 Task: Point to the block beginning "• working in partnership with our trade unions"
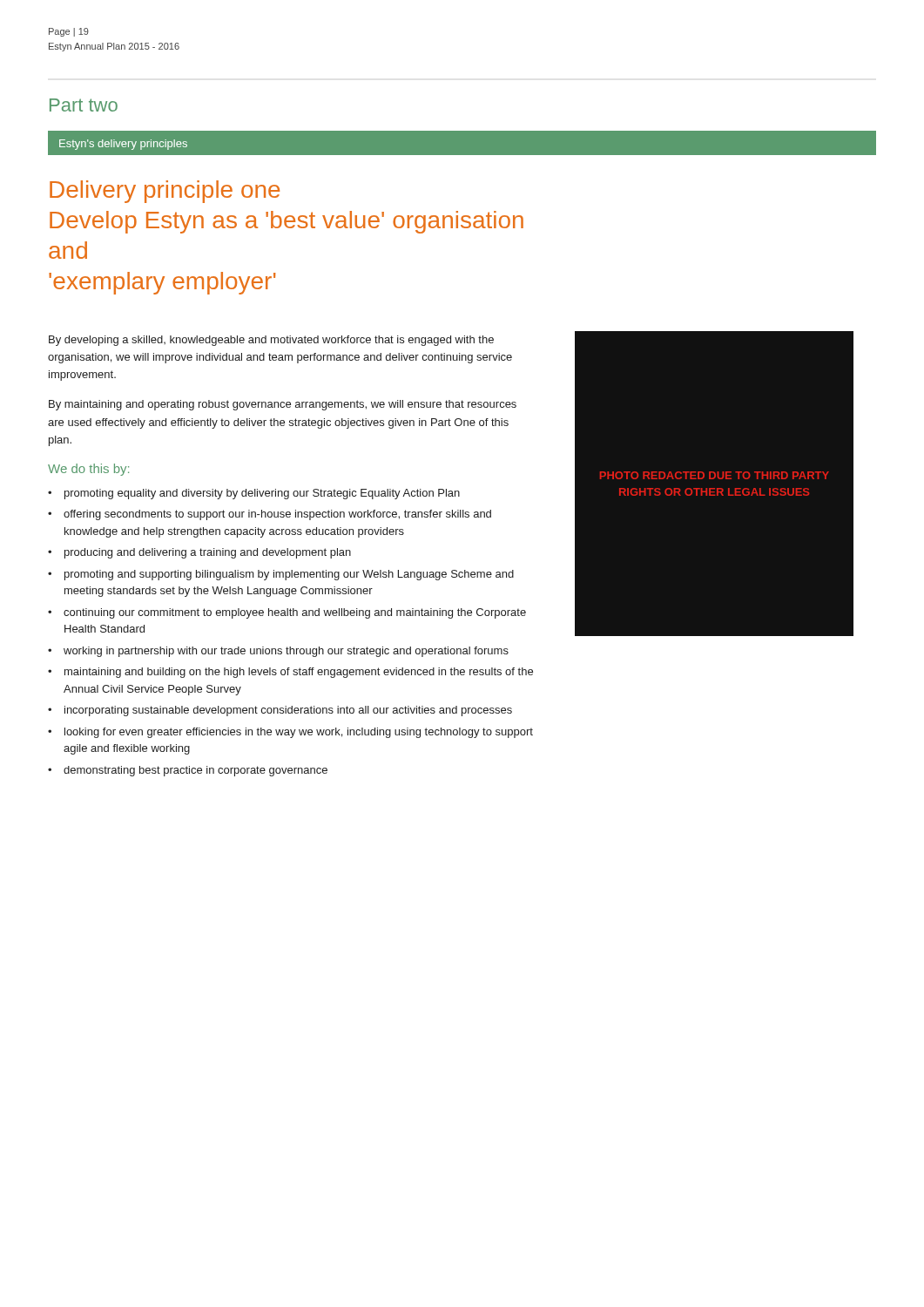tap(278, 650)
